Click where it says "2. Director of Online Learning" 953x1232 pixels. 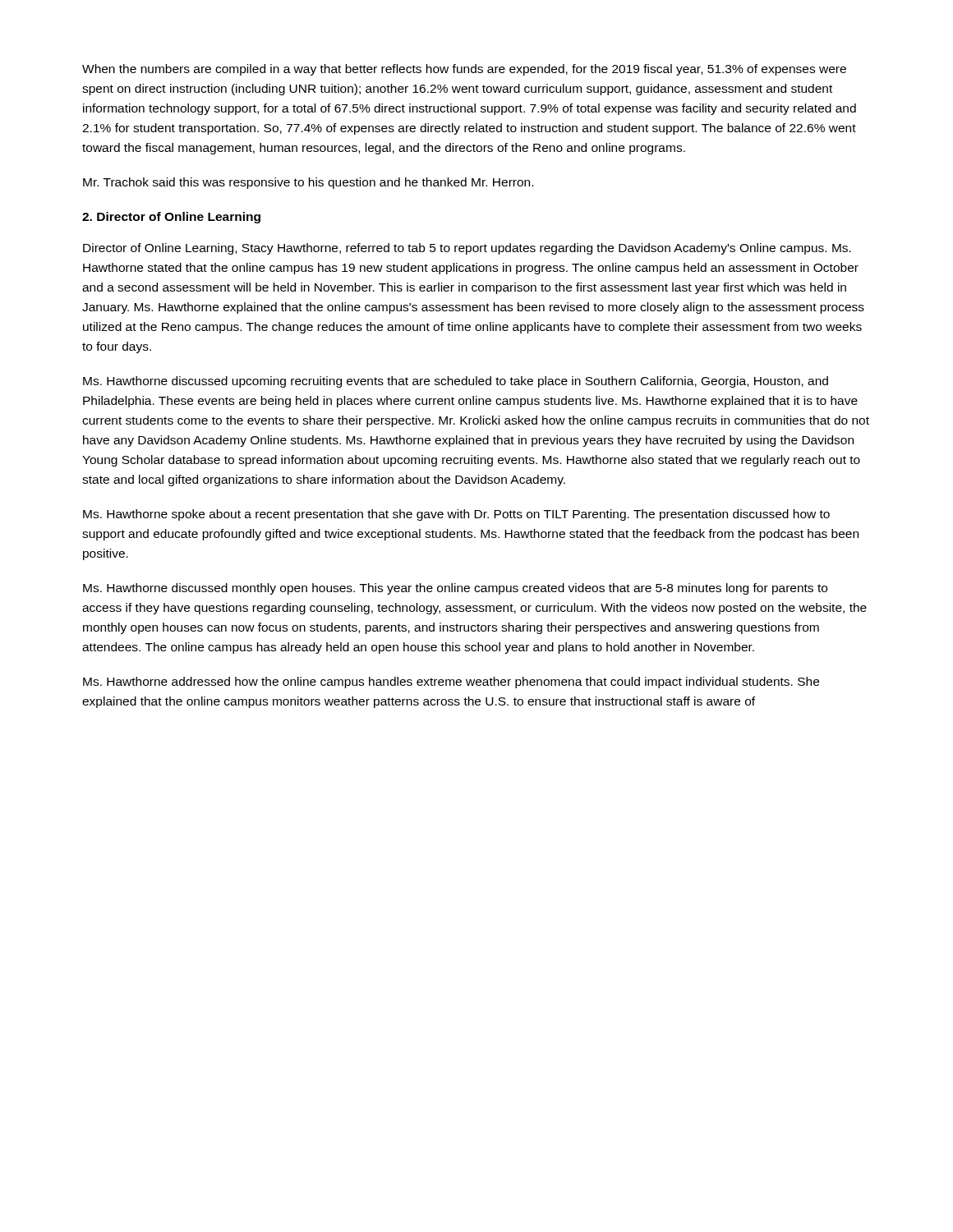(172, 217)
